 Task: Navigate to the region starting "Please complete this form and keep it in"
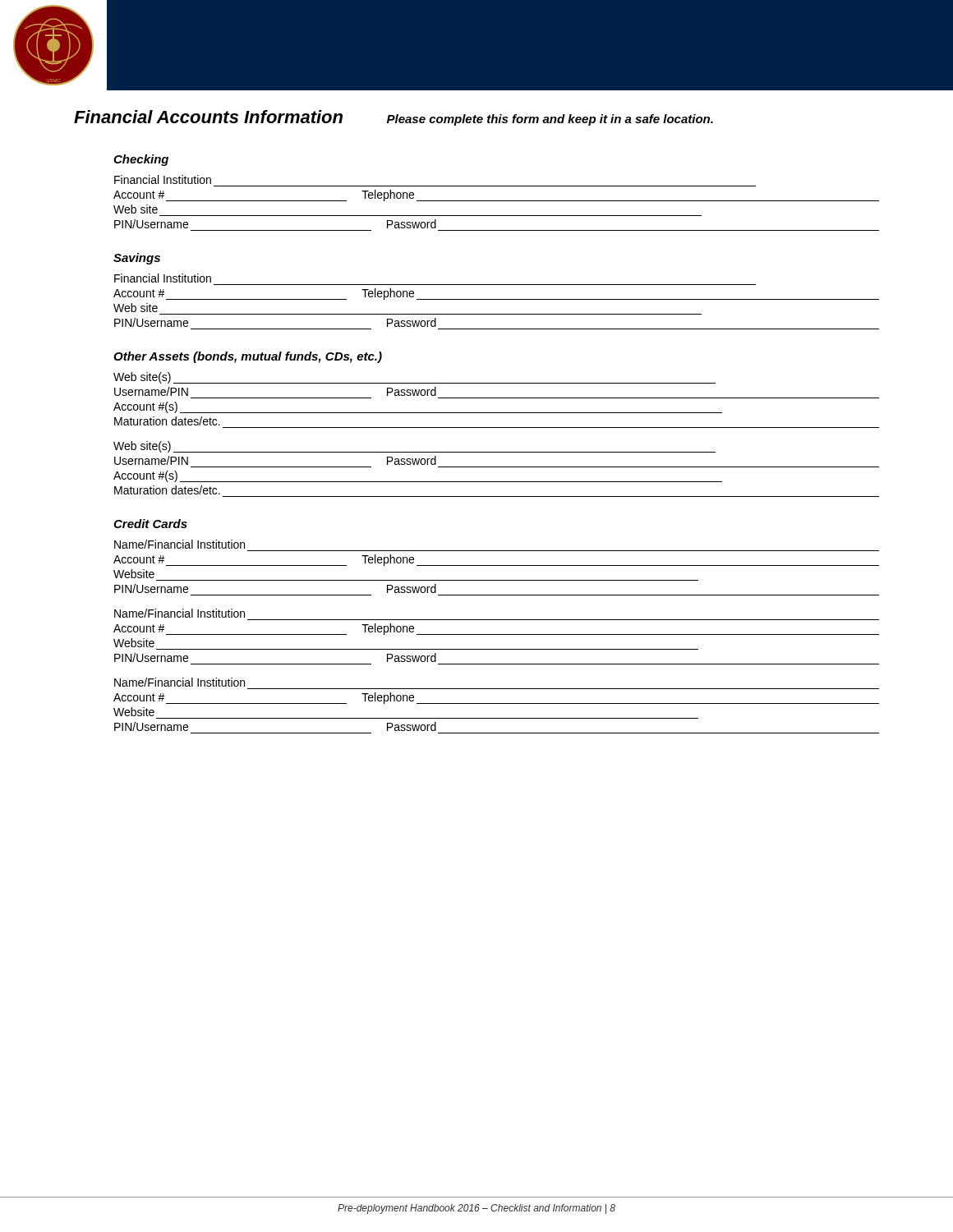(550, 119)
